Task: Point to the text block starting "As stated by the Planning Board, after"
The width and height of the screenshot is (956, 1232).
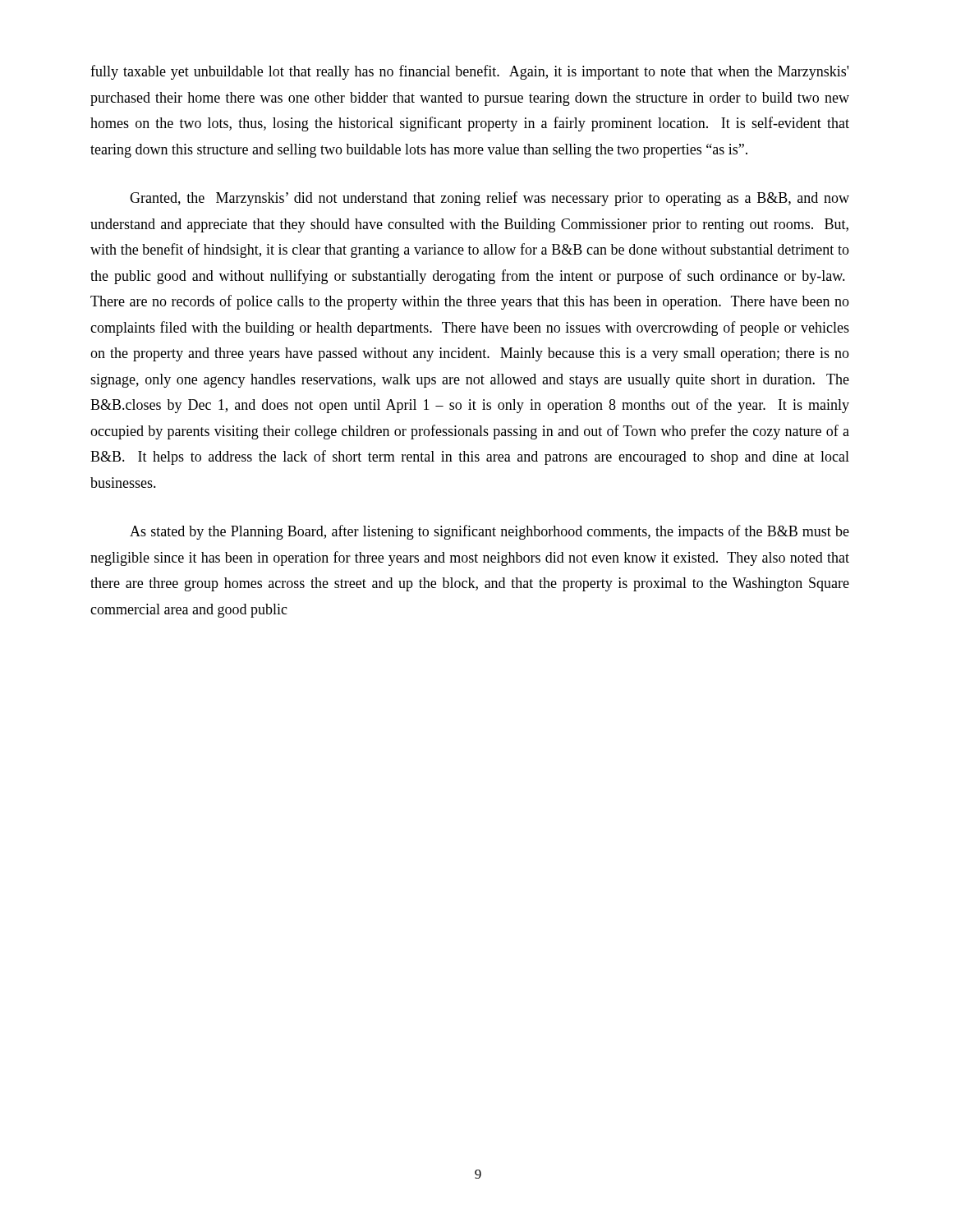Action: [470, 570]
